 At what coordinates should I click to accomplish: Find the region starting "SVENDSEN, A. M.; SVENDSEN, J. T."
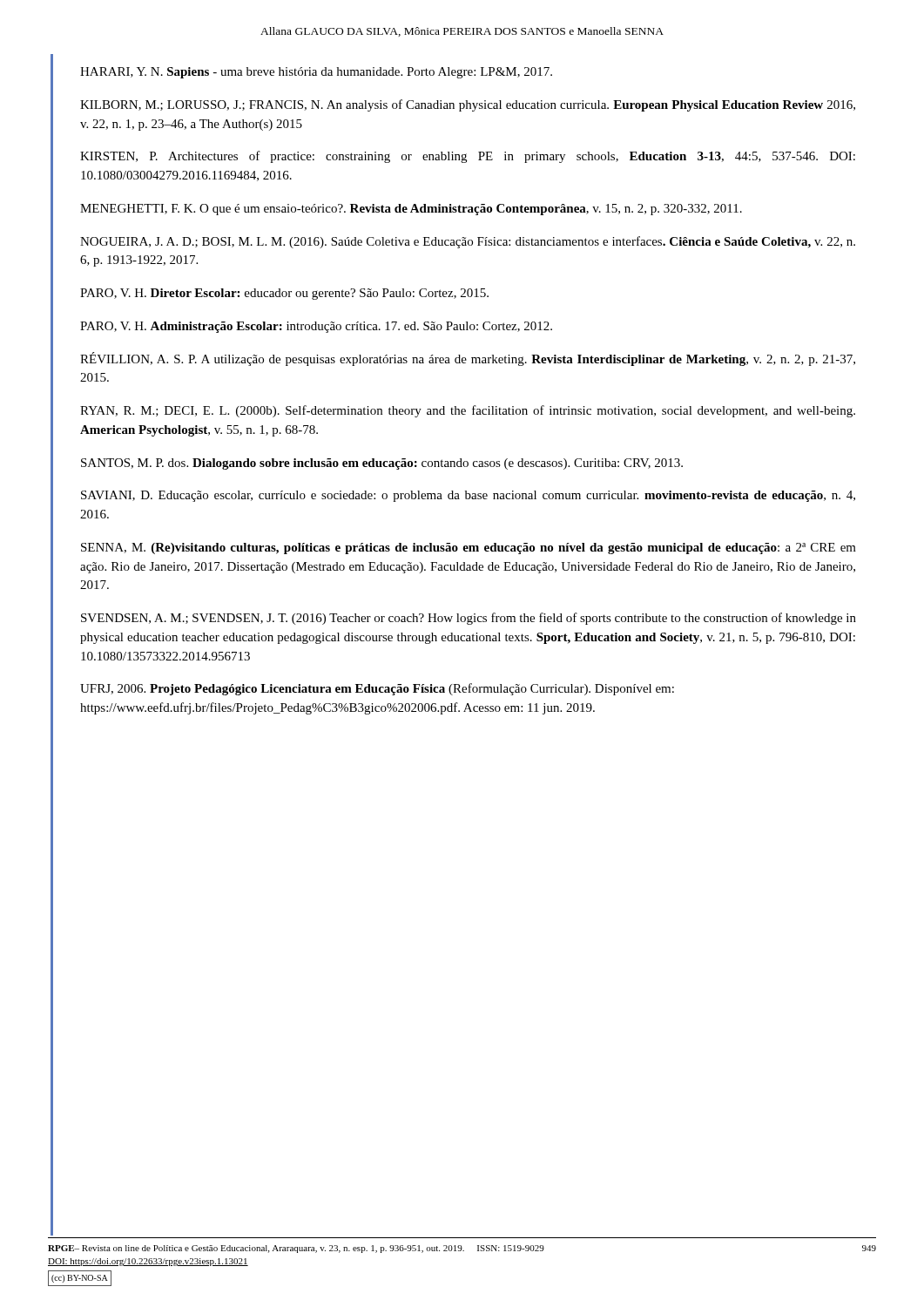468,637
